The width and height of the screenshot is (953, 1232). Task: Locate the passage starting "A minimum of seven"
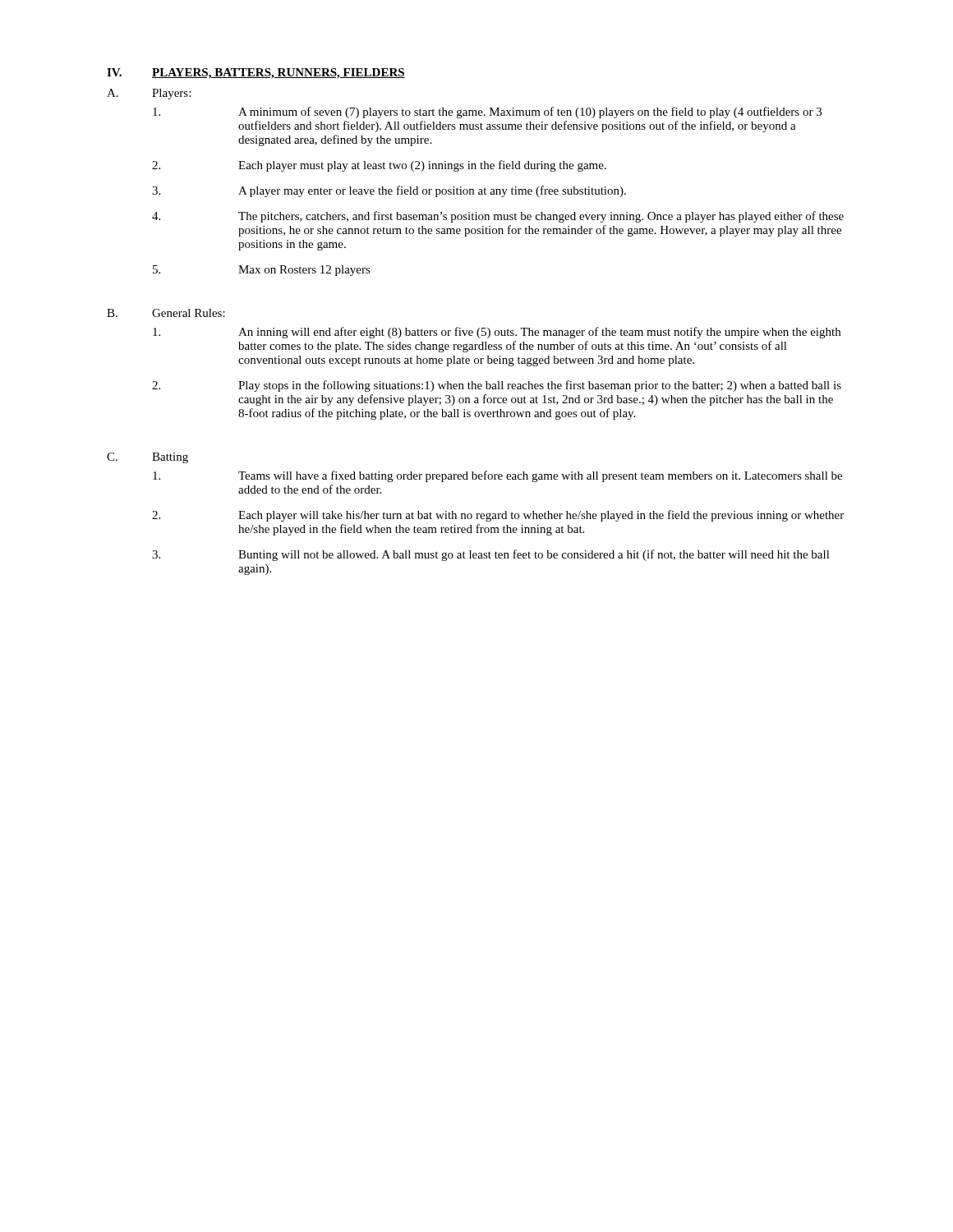[x=476, y=126]
